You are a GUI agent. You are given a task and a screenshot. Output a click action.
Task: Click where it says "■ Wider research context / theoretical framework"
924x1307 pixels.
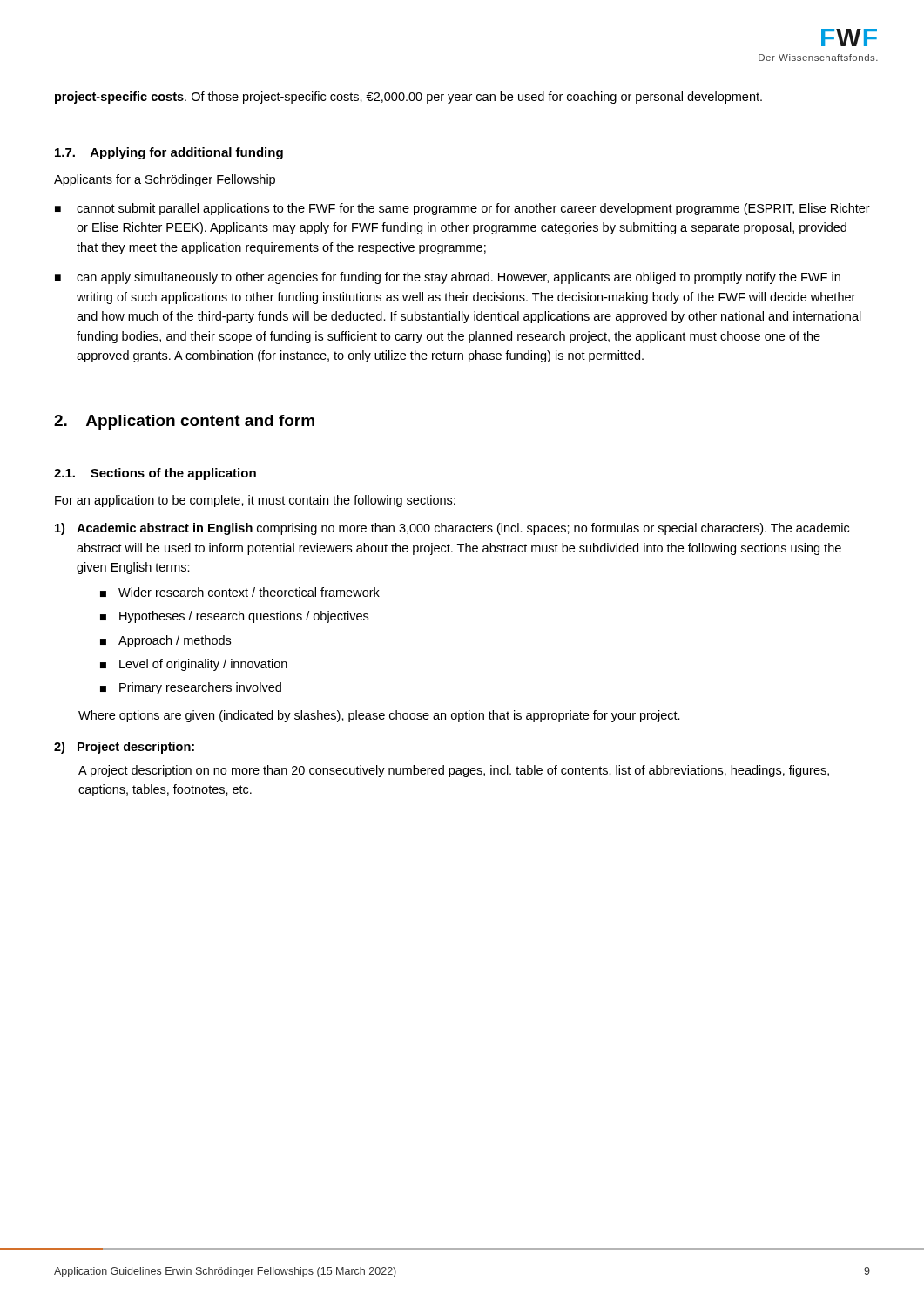pyautogui.click(x=239, y=593)
